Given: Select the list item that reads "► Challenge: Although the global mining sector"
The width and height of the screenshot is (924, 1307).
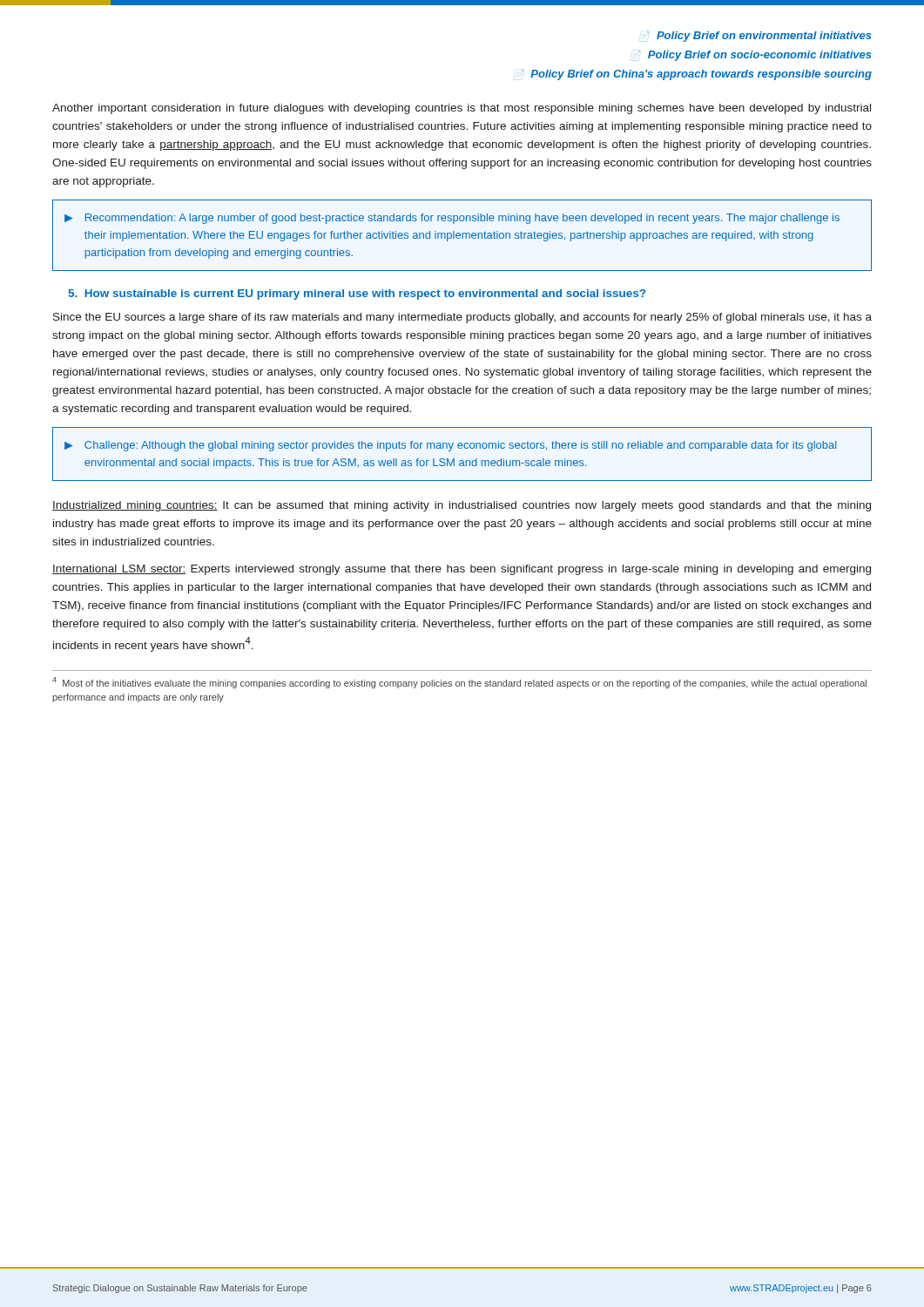Looking at the screenshot, I should point(460,454).
